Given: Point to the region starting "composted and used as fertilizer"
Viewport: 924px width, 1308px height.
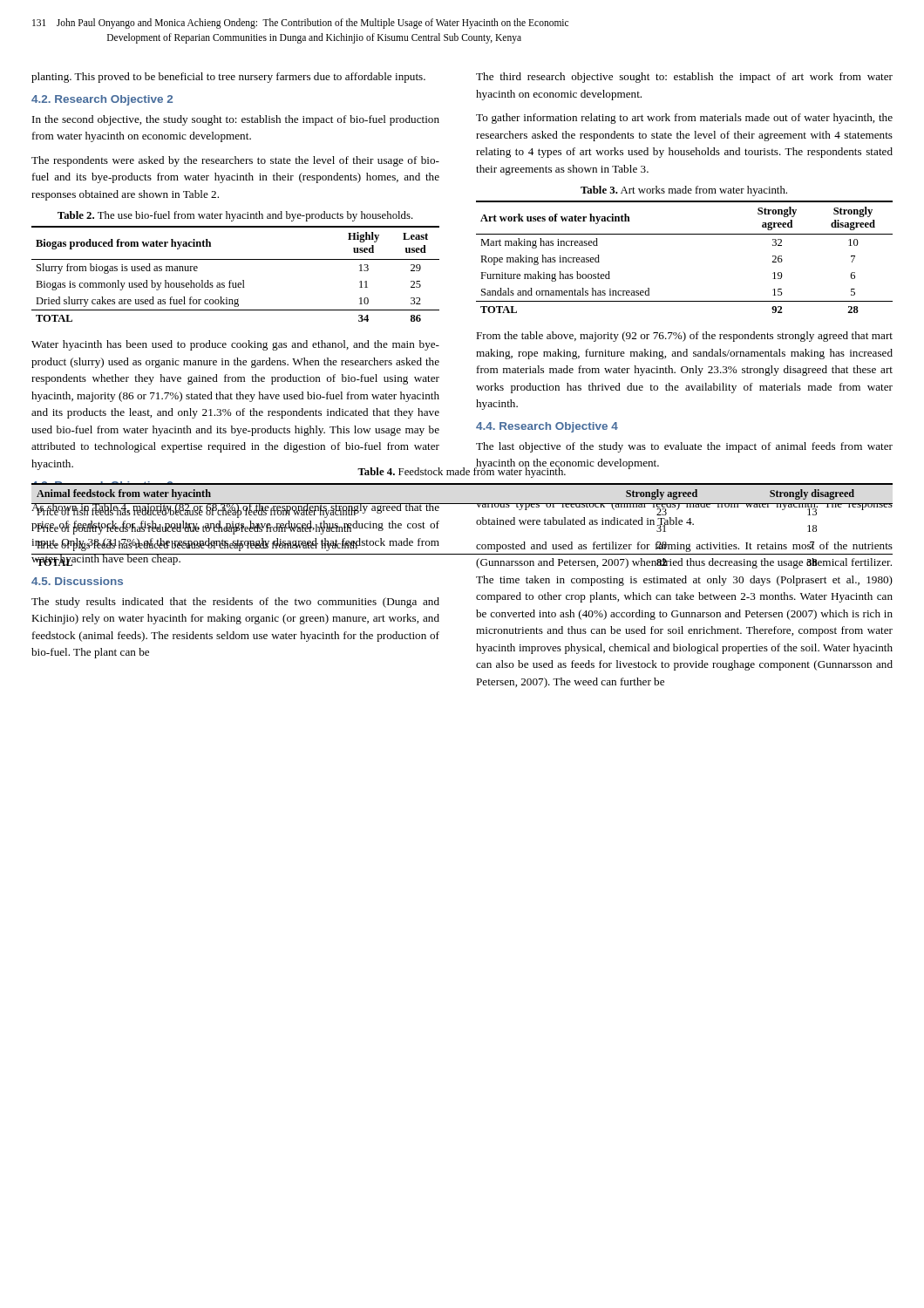Looking at the screenshot, I should [x=684, y=613].
